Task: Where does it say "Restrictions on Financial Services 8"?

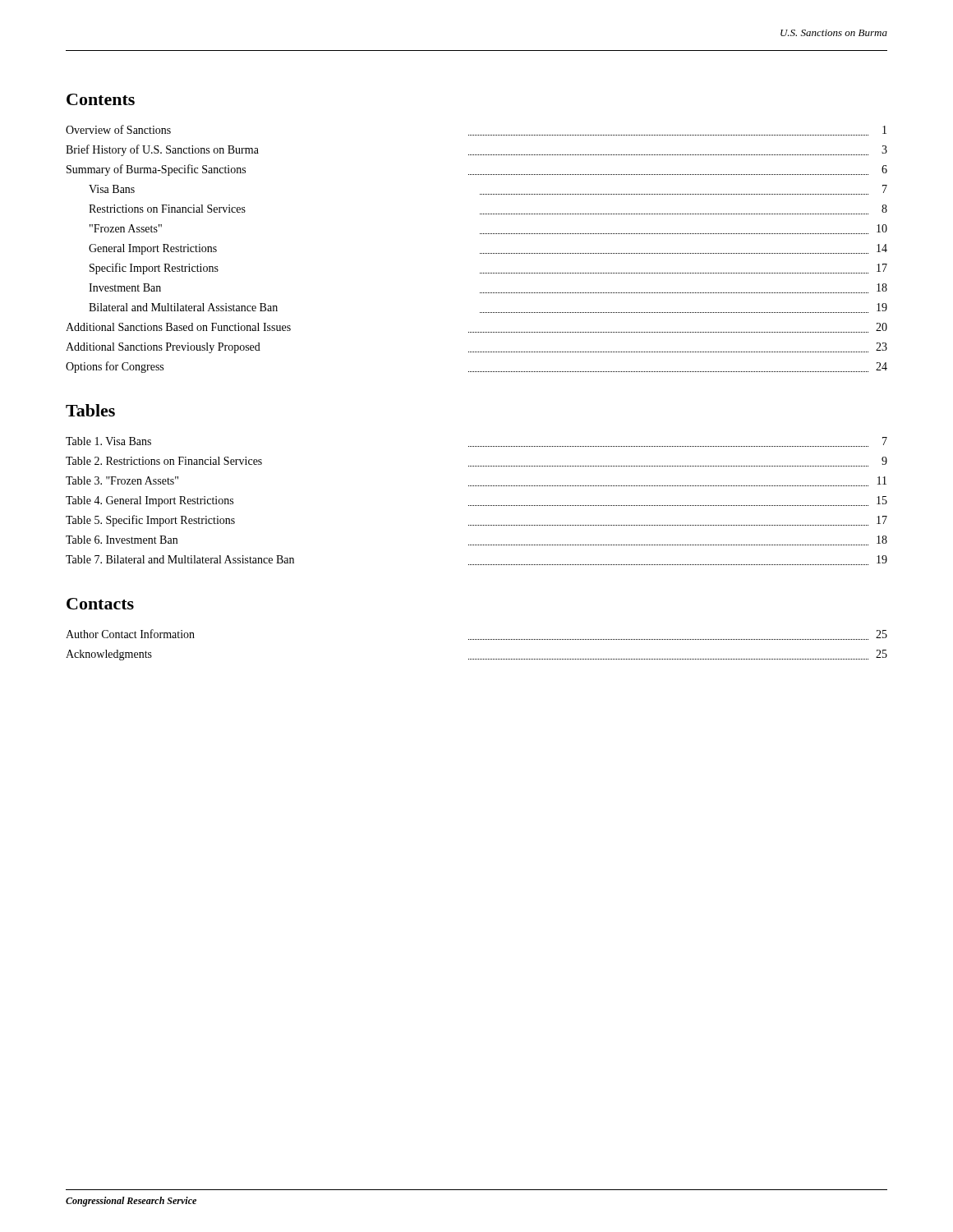Action: tap(488, 209)
